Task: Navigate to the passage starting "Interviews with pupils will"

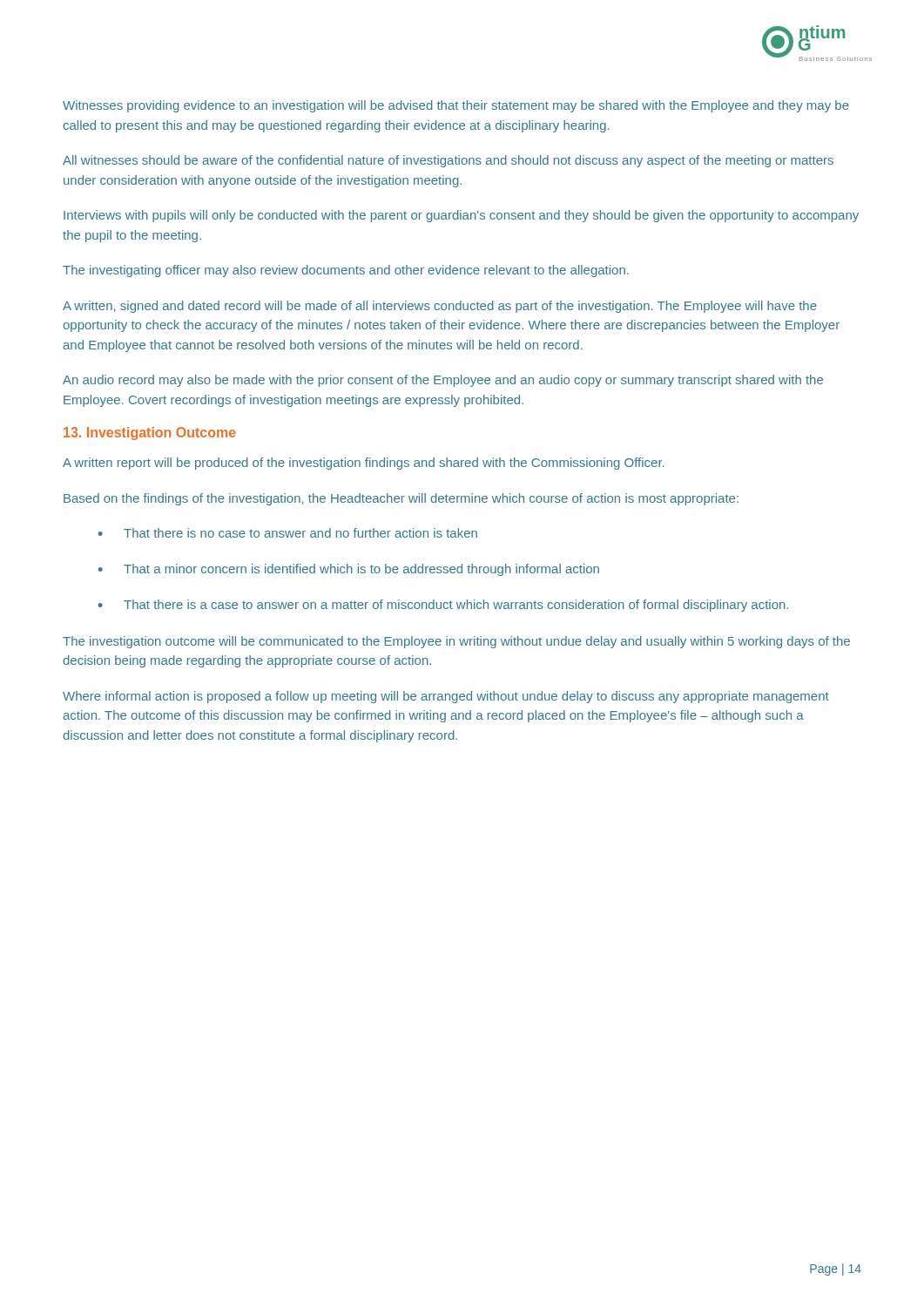Action: (x=461, y=225)
